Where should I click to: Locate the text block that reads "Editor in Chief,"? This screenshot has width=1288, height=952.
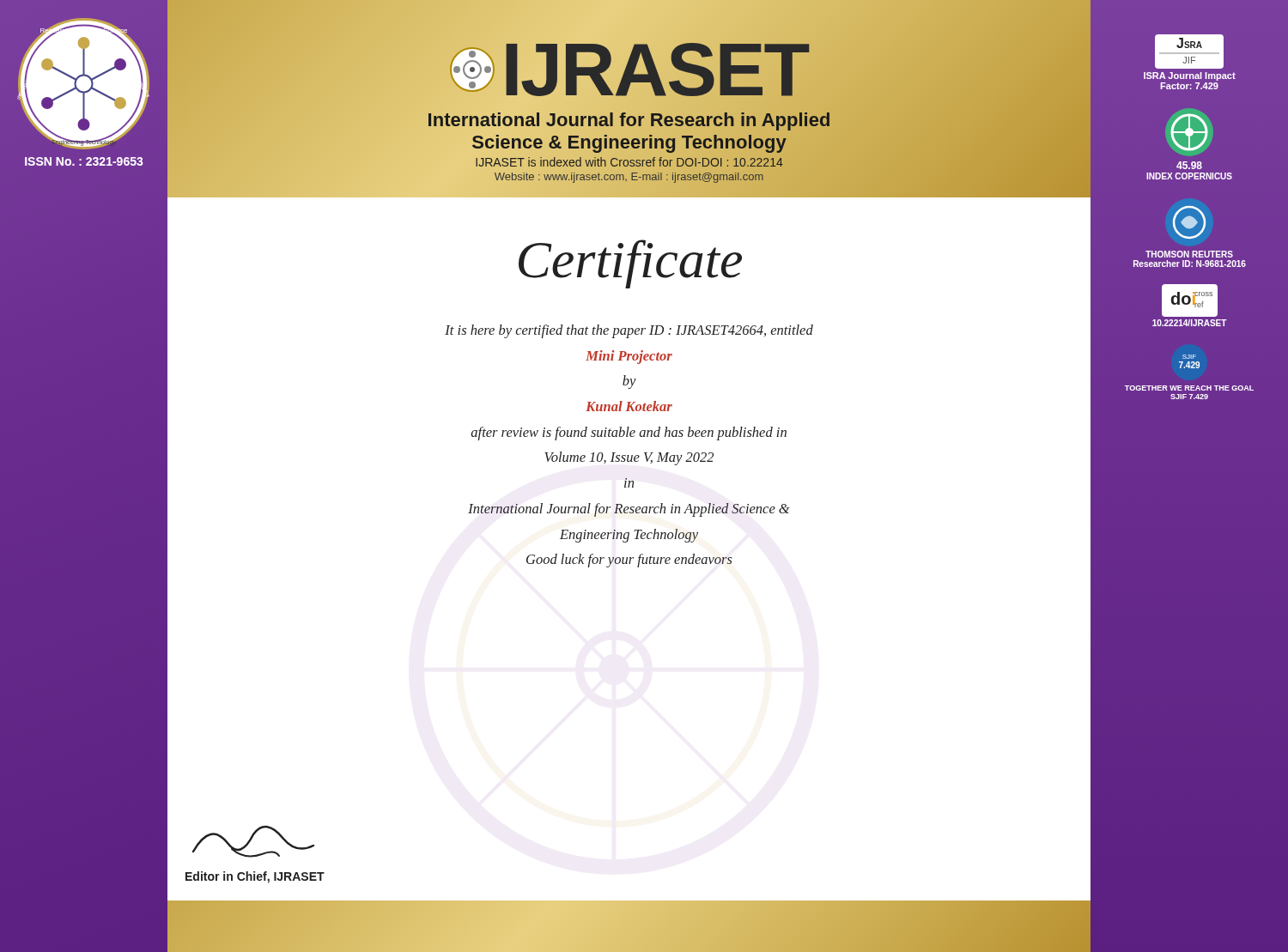tap(254, 876)
